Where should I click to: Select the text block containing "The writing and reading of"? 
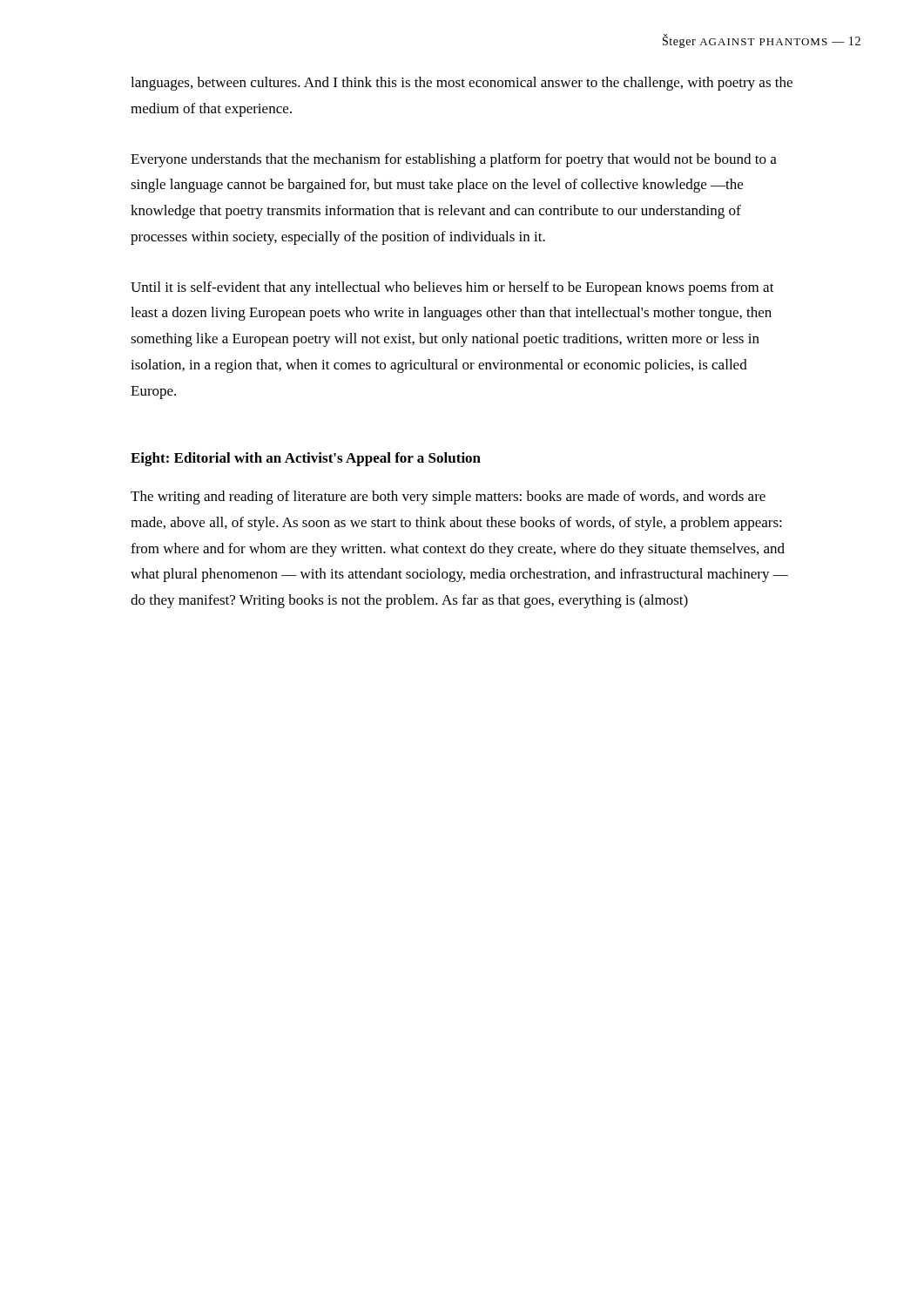(x=459, y=548)
